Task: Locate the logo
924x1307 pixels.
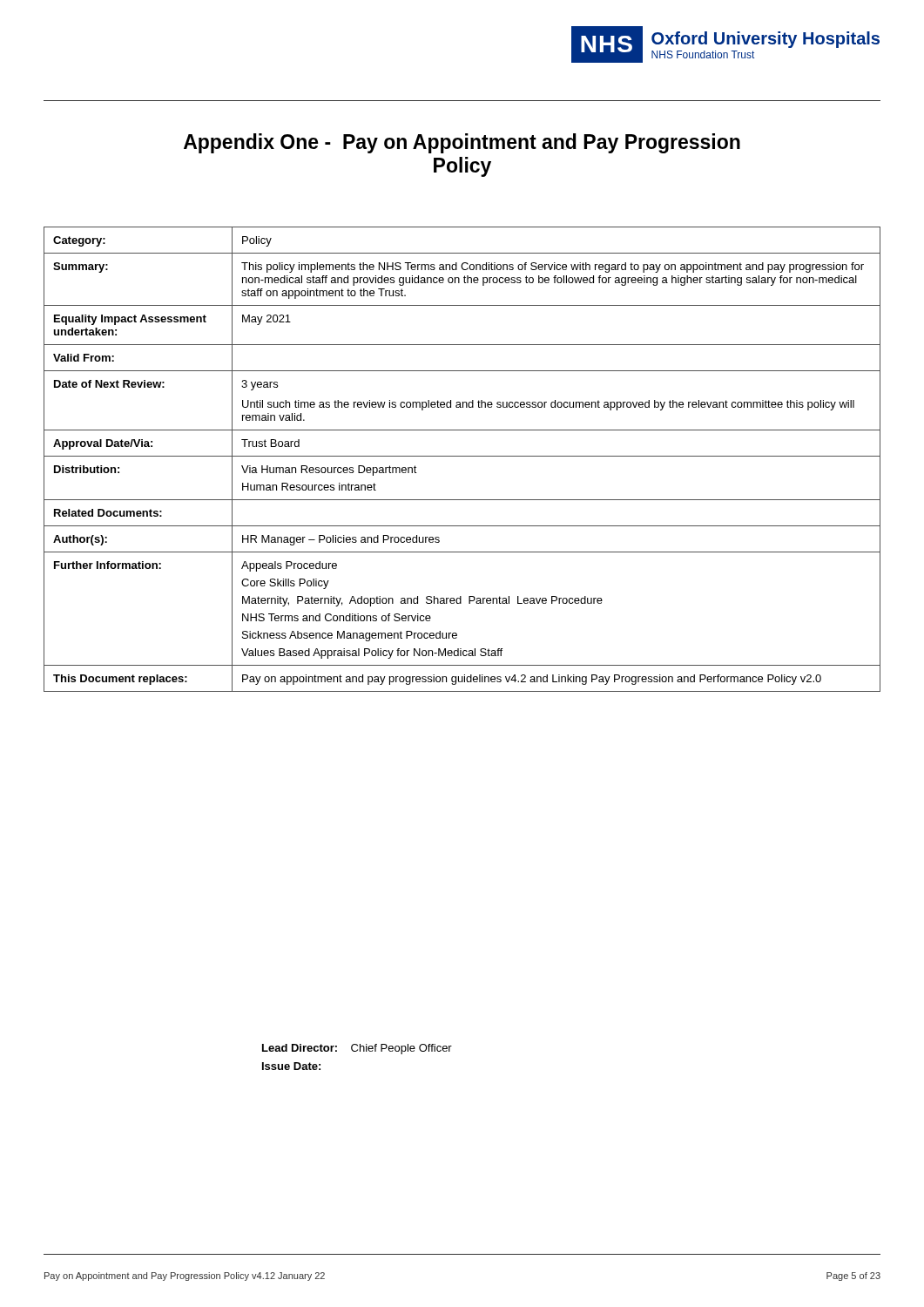Action: pyautogui.click(x=462, y=44)
